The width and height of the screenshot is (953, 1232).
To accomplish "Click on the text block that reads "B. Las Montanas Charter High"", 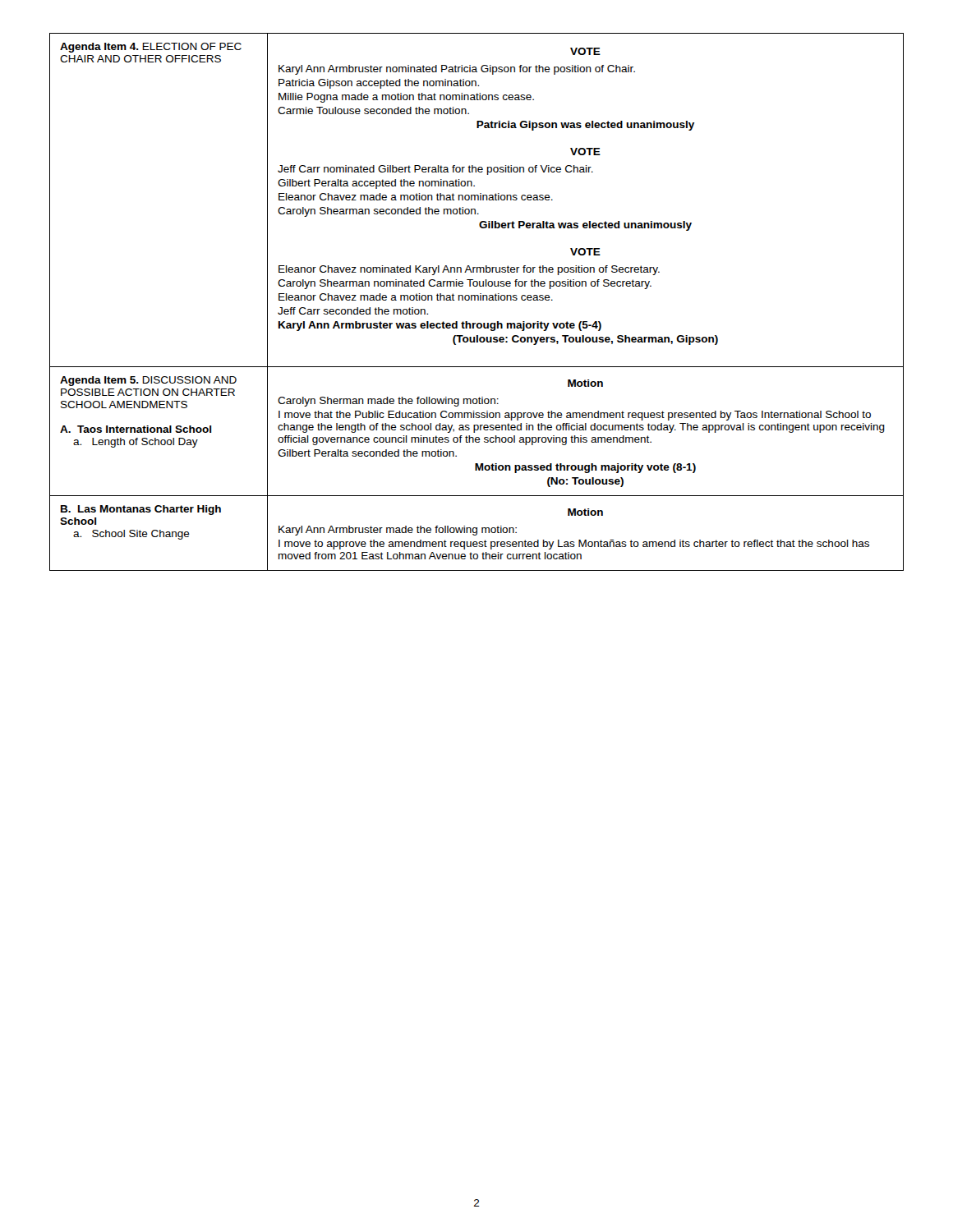I will coord(141,521).
